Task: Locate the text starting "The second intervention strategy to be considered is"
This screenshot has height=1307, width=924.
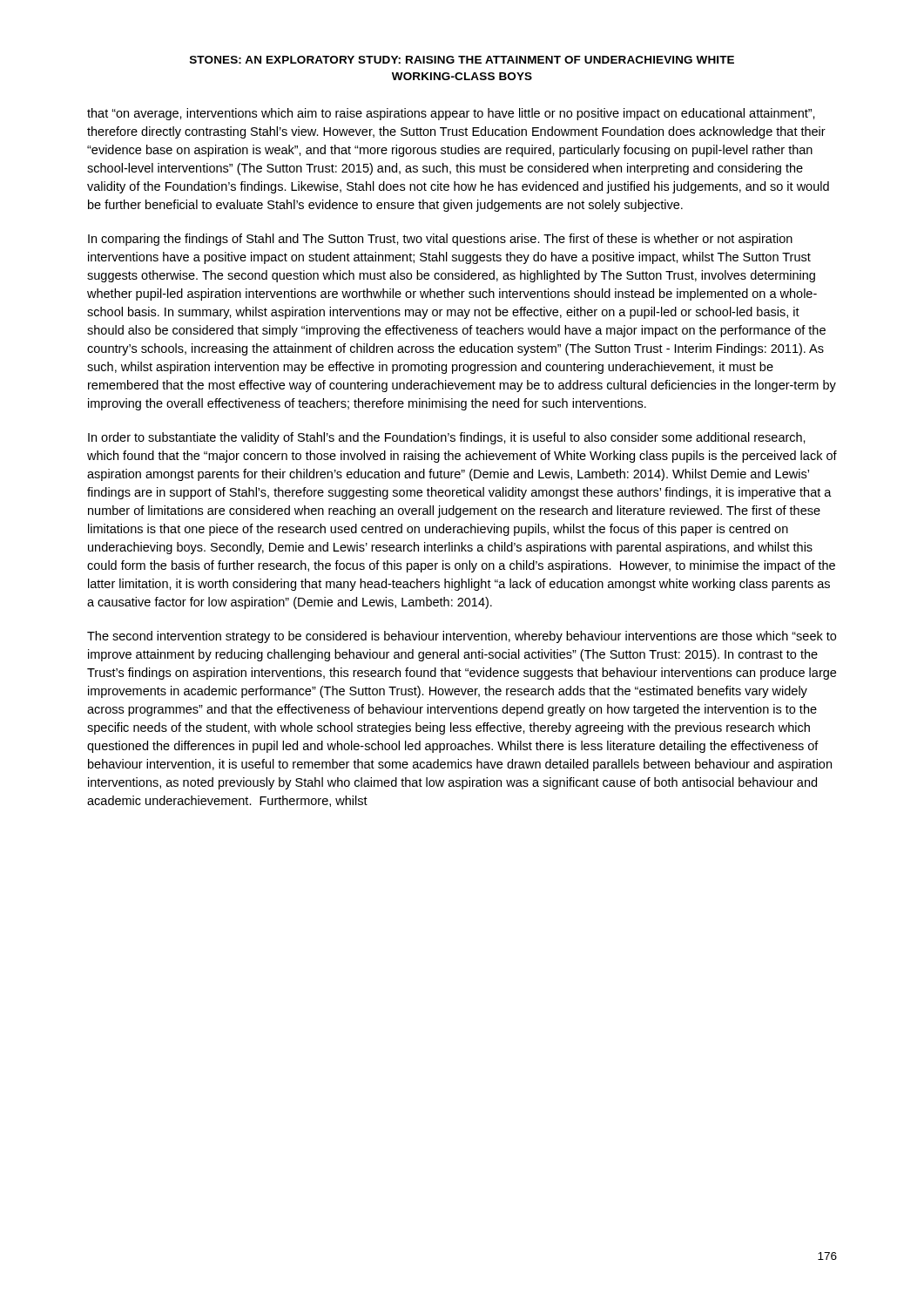Action: [462, 719]
